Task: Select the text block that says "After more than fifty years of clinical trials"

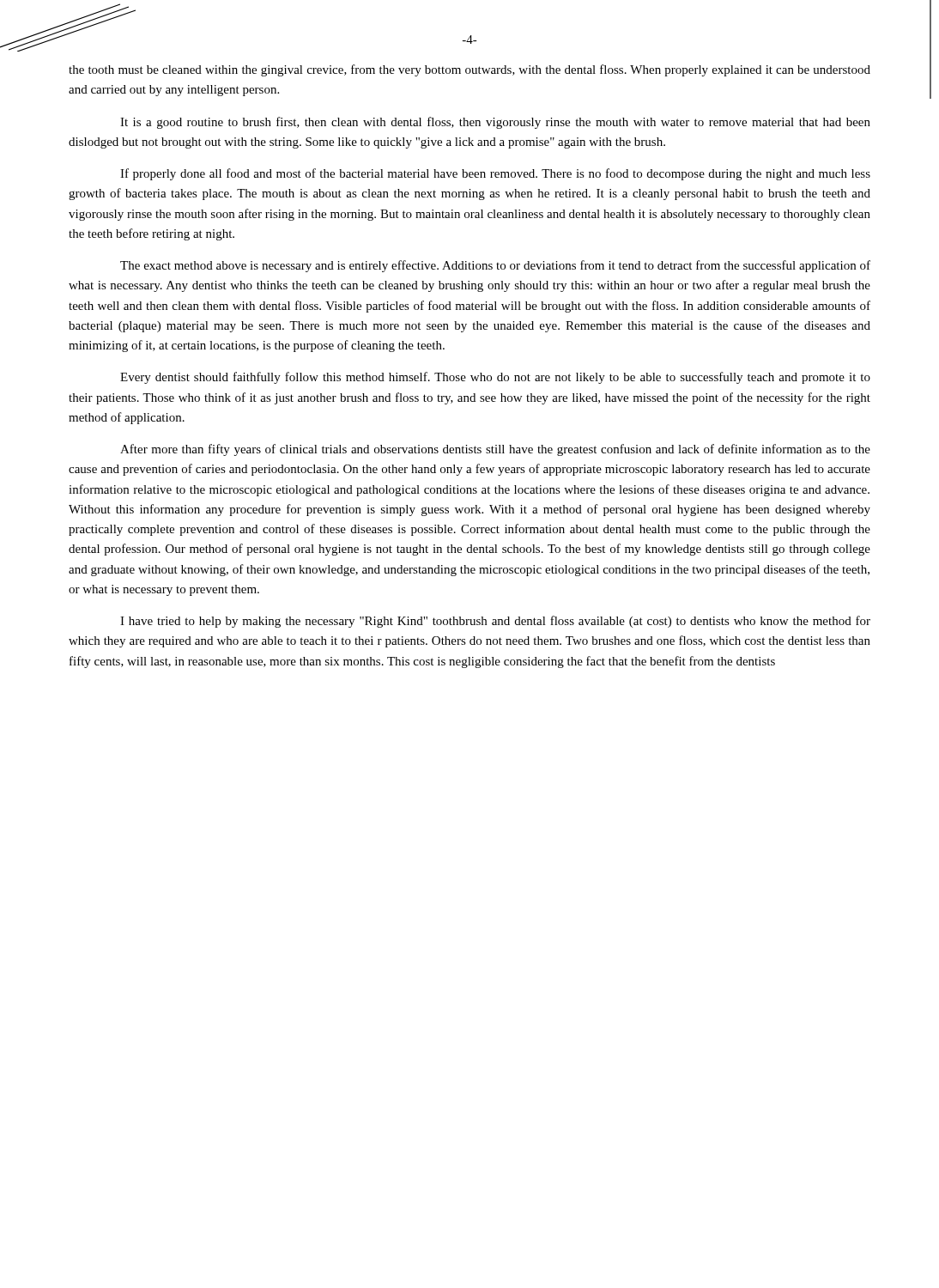Action: [470, 519]
